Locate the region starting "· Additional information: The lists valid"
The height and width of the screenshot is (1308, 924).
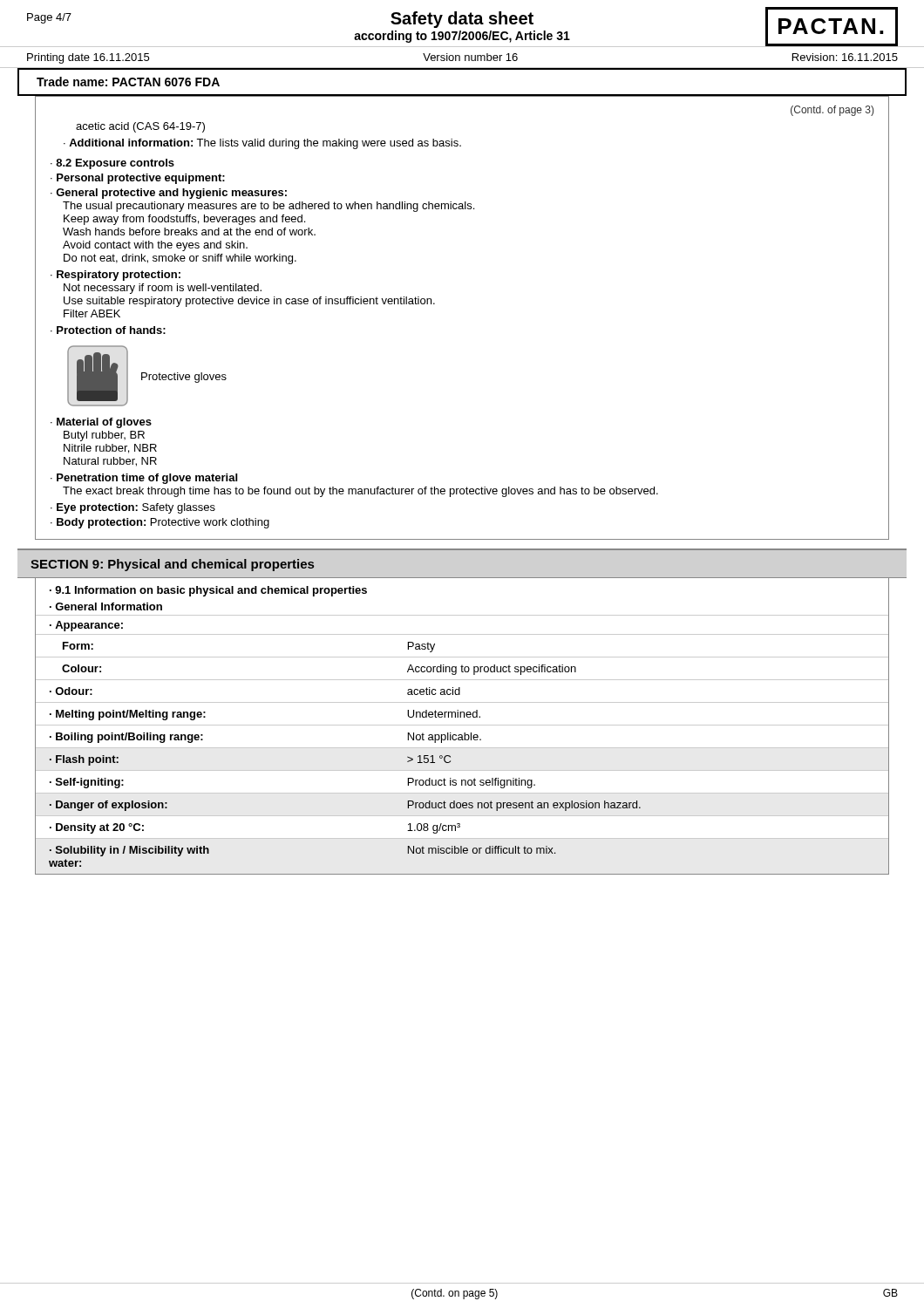[262, 143]
